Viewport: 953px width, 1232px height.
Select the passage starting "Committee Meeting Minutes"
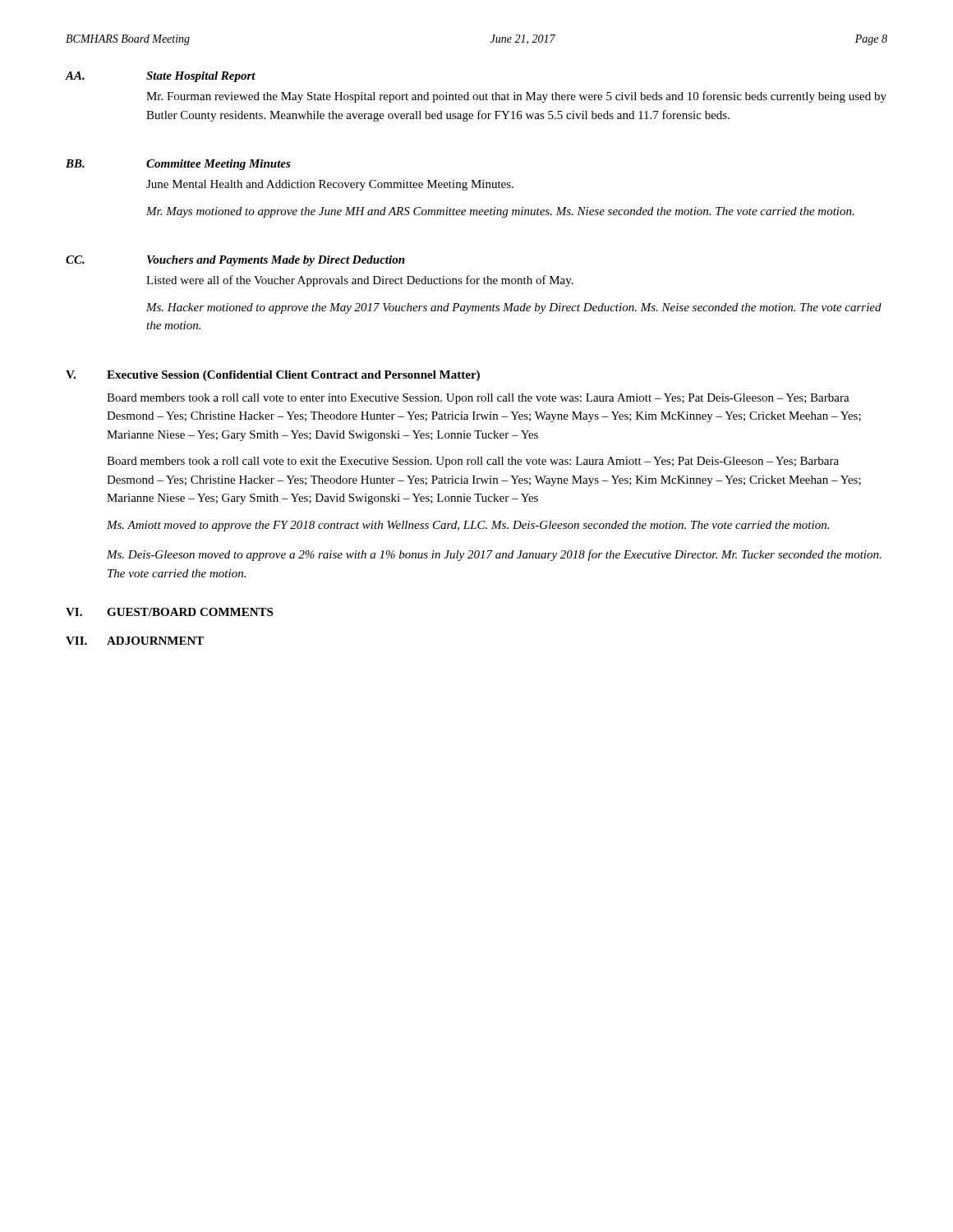click(x=218, y=163)
